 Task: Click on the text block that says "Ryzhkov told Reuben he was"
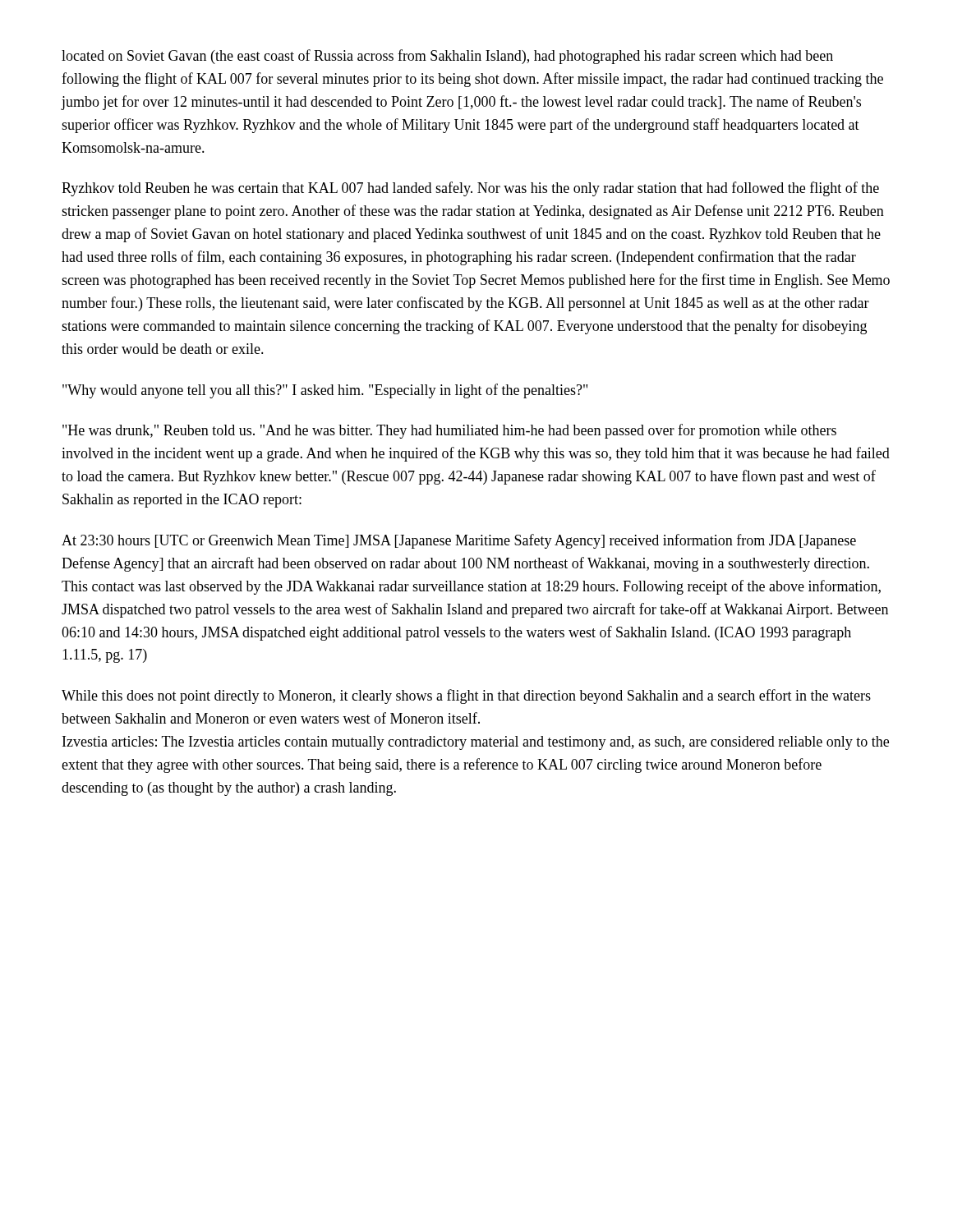coord(476,269)
